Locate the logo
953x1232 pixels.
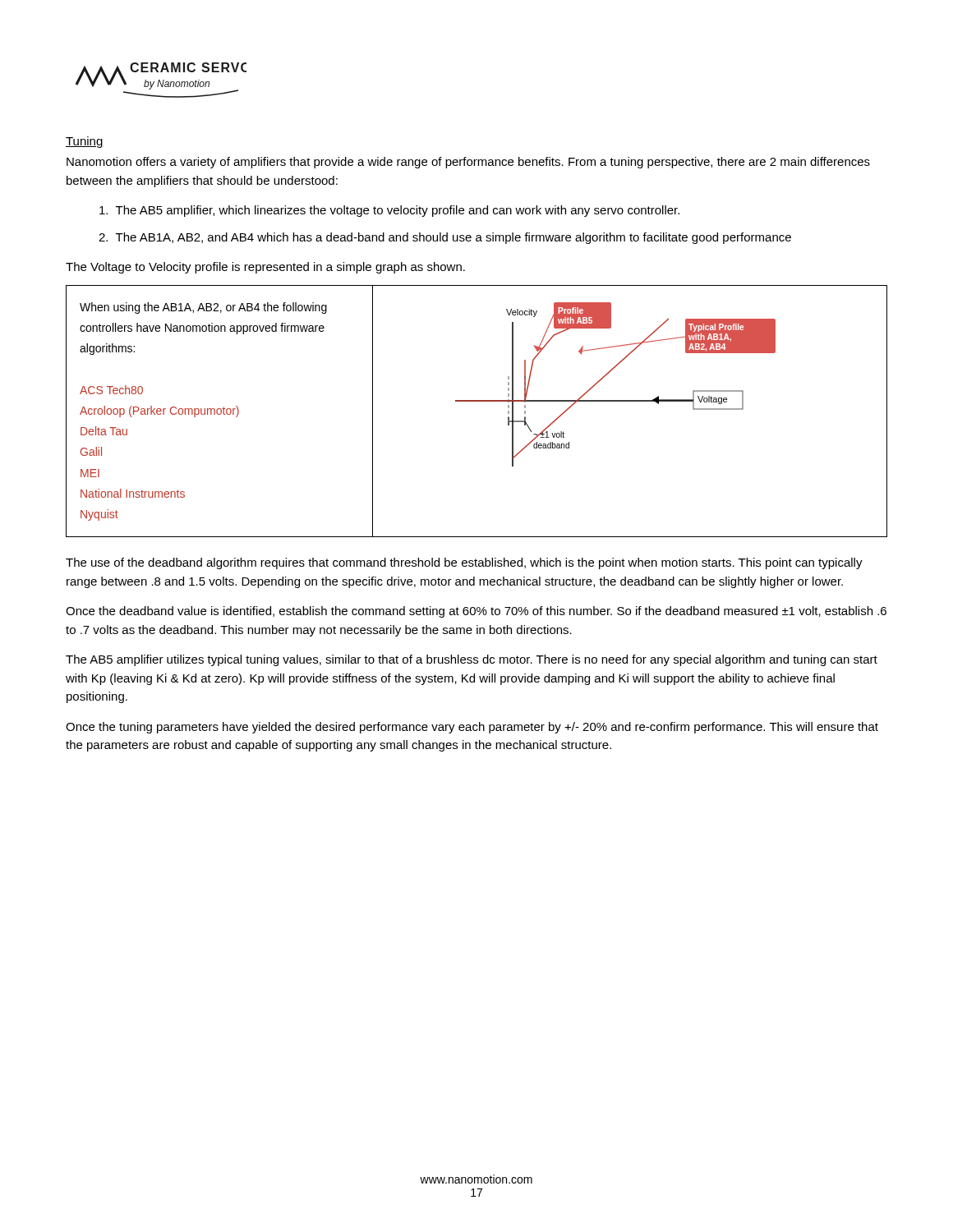click(476, 79)
